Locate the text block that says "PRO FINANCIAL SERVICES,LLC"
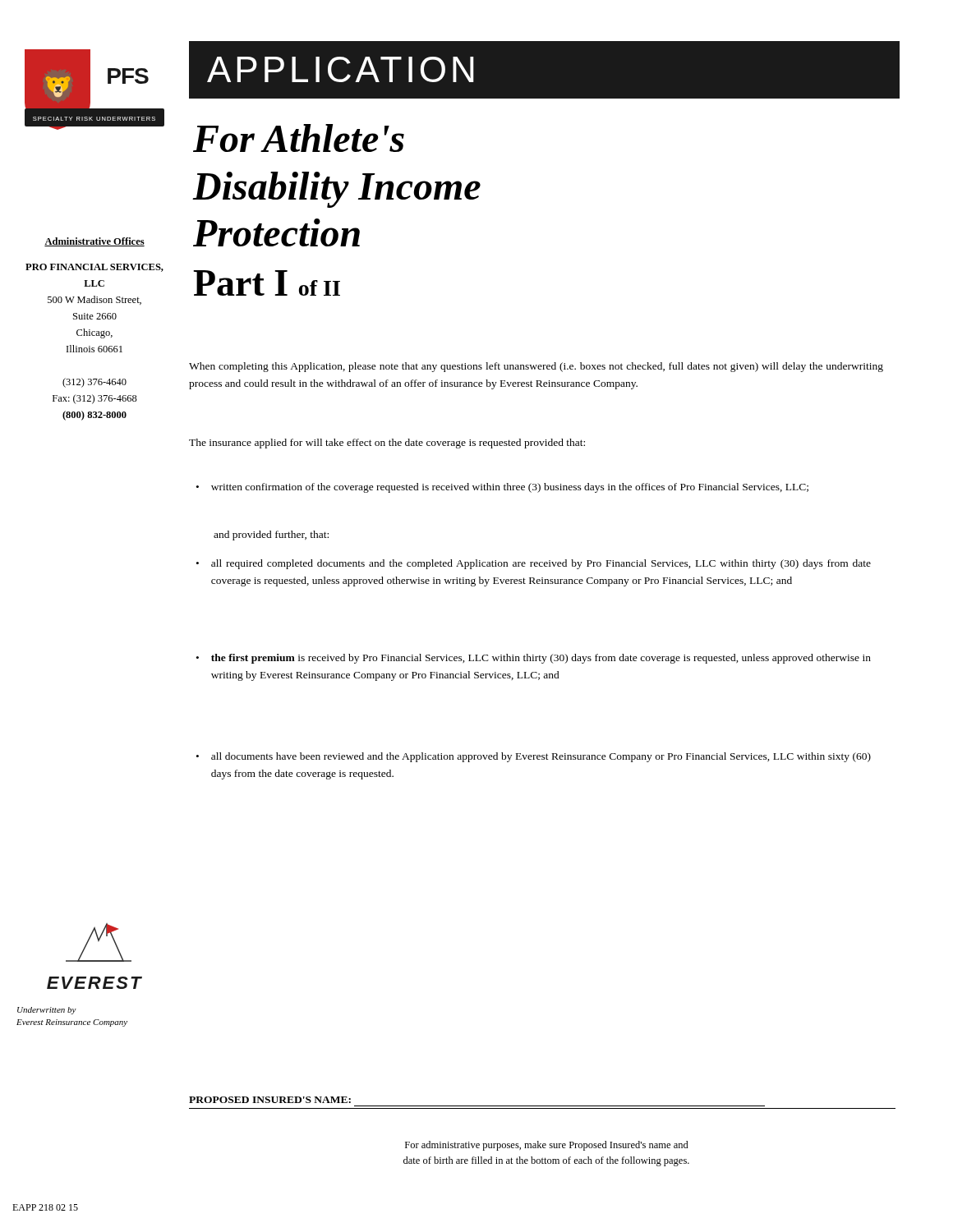953x1232 pixels. point(94,341)
